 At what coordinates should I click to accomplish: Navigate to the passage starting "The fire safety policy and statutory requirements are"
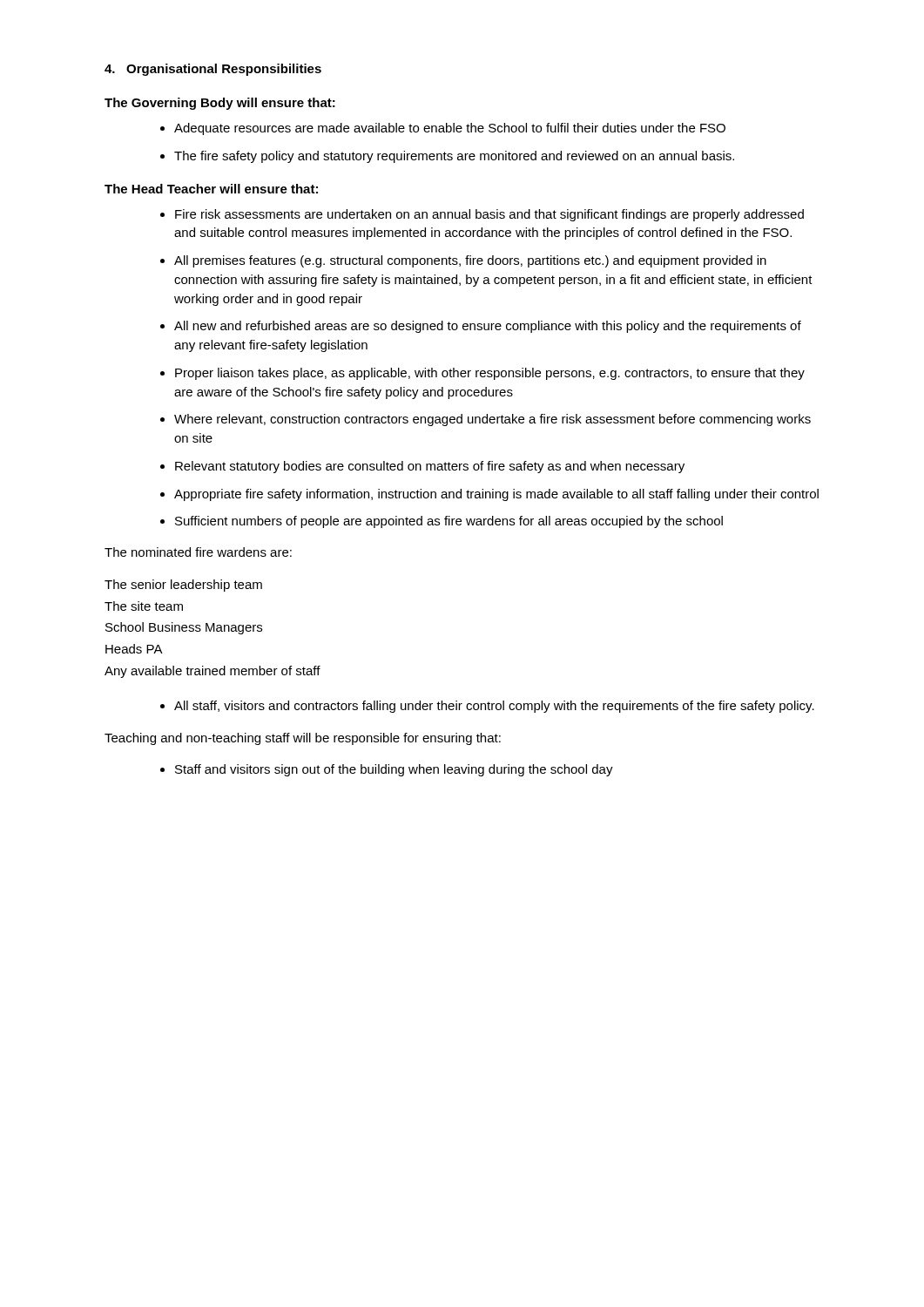(x=455, y=155)
